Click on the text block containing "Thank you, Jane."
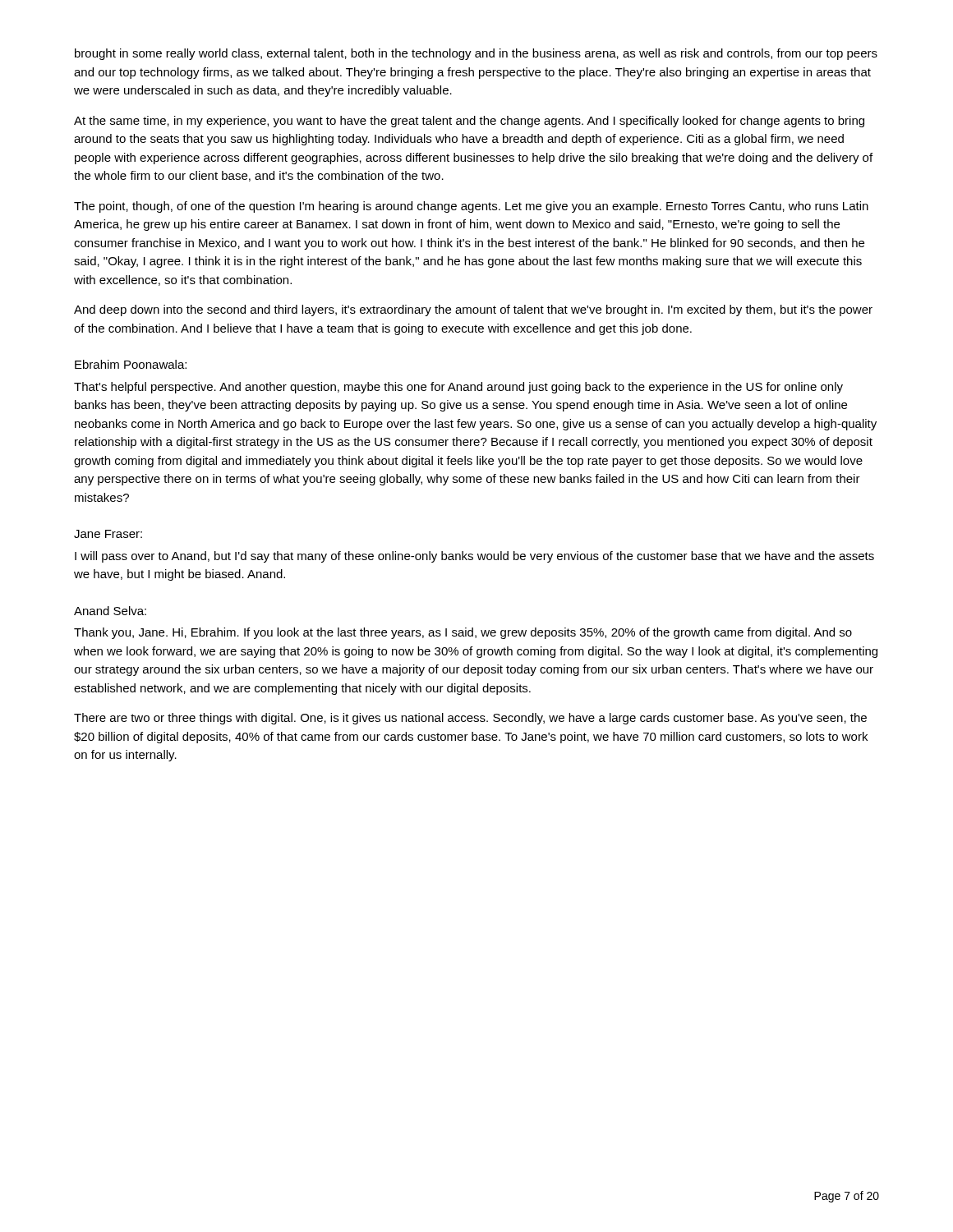Screen dimensions: 1232x953 point(476,660)
